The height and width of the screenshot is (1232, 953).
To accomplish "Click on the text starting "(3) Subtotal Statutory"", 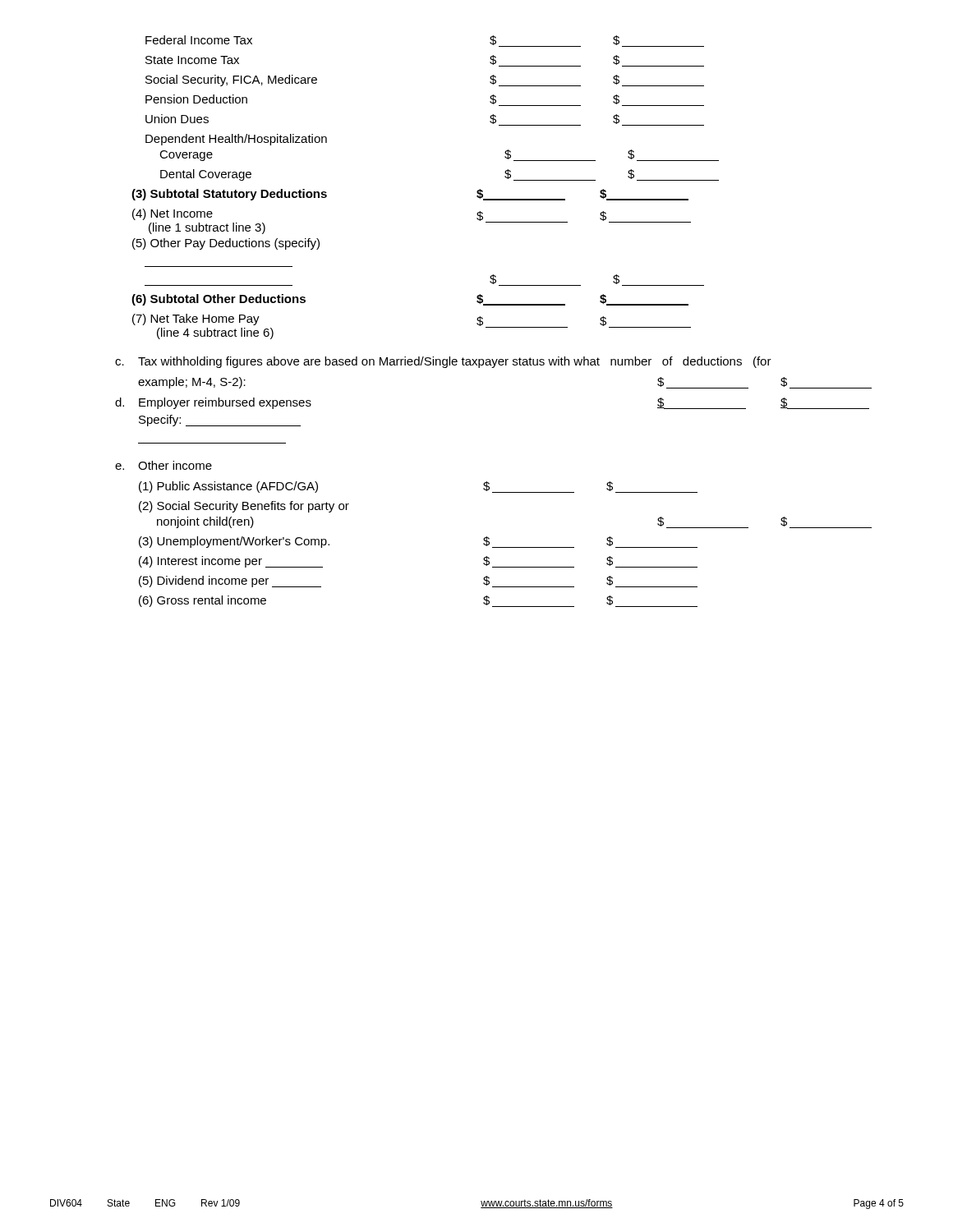I will coord(228,194).
